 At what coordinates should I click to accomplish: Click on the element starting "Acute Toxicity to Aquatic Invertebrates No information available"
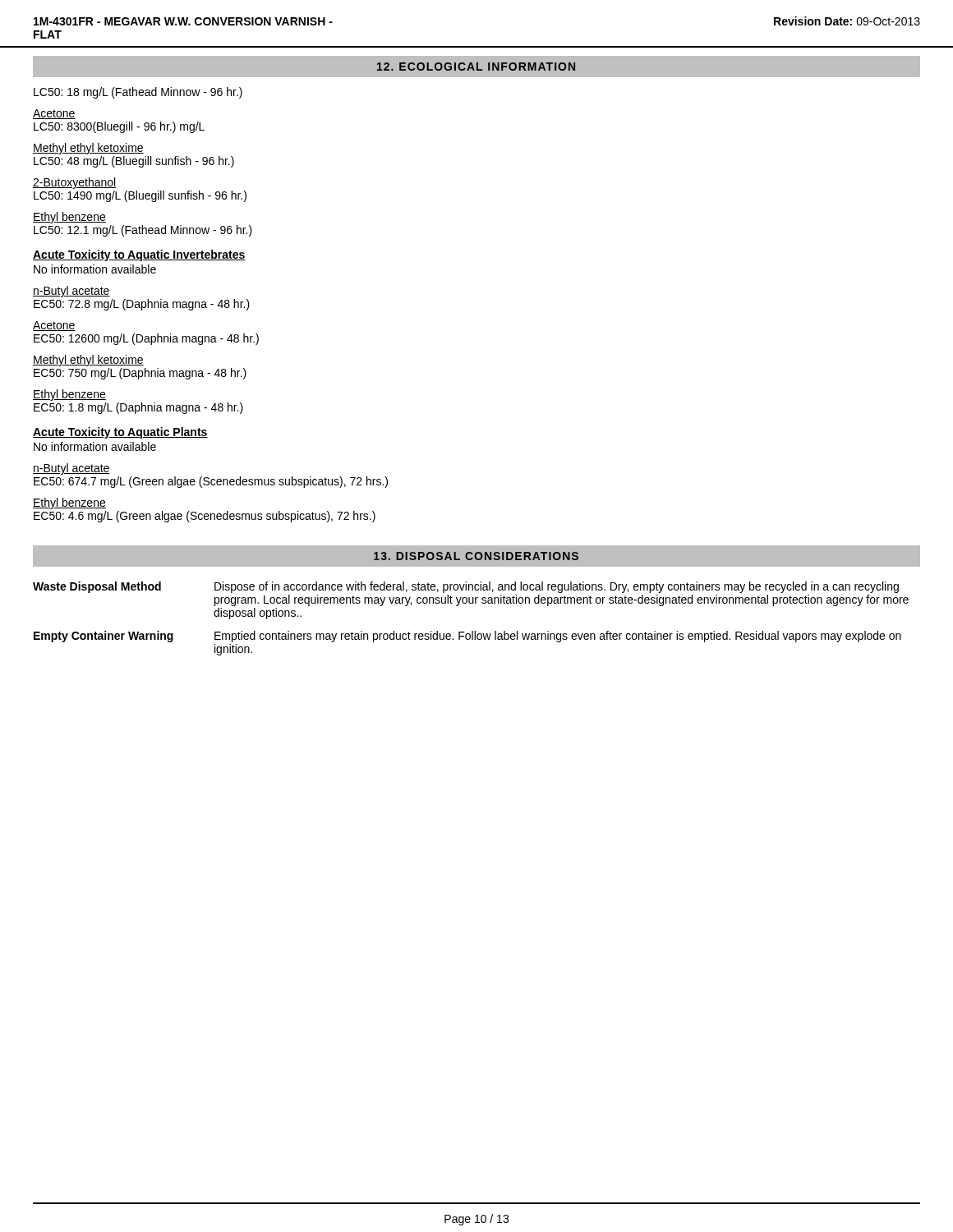139,255
